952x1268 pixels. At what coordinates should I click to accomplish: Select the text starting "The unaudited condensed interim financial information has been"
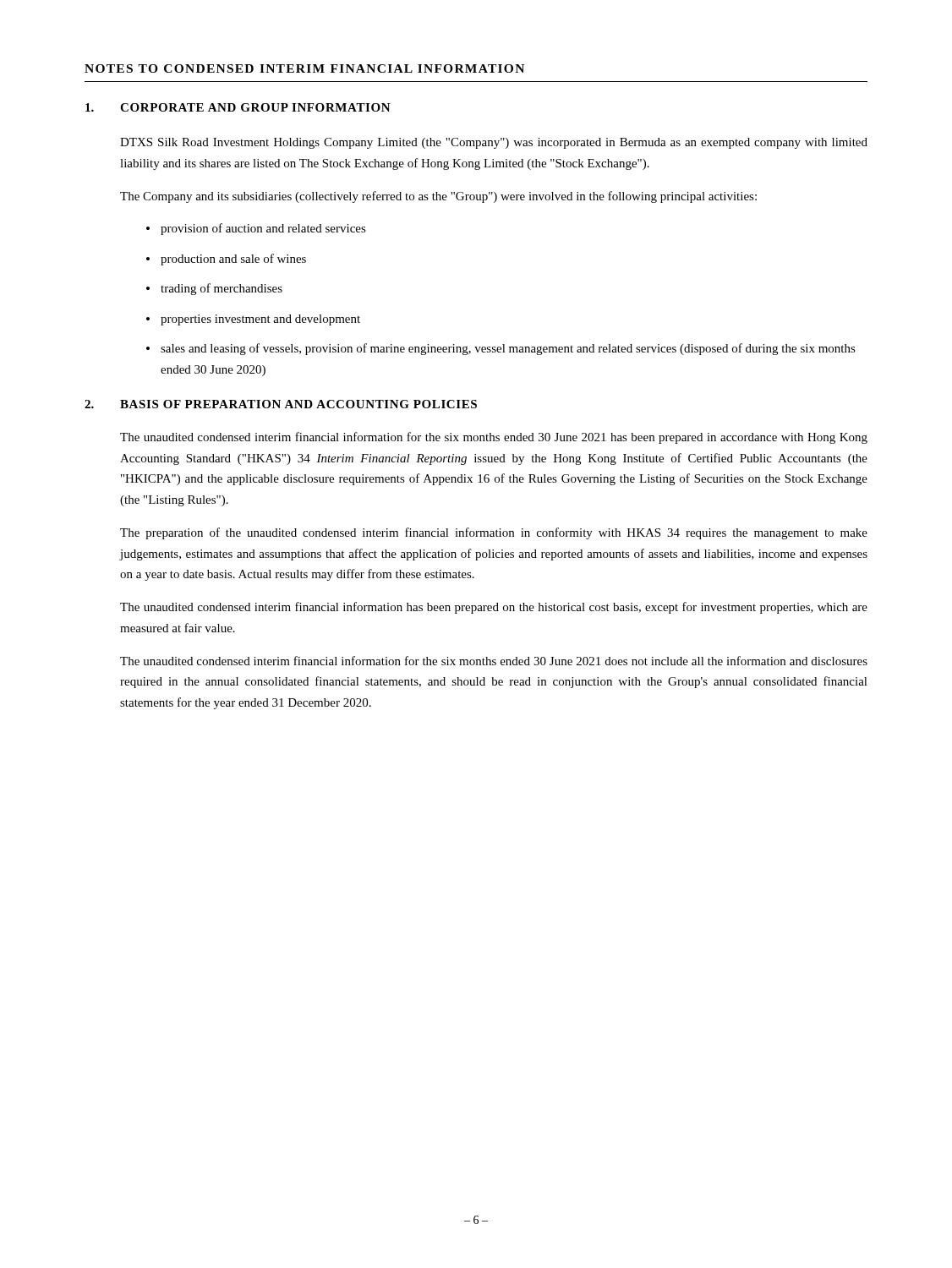(494, 618)
